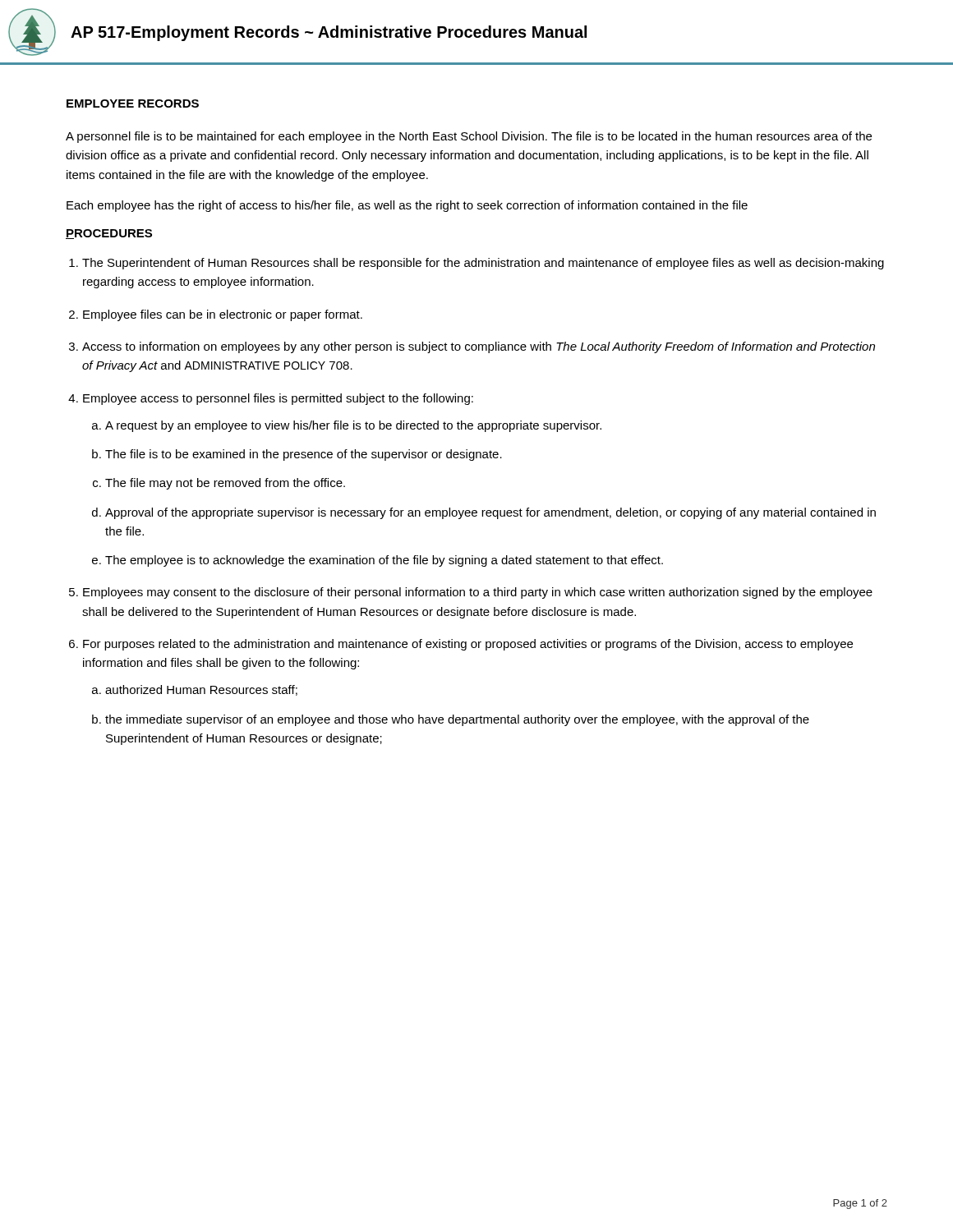Select the text block with the text "Each employee has the right"
This screenshot has width=953, height=1232.
(407, 205)
